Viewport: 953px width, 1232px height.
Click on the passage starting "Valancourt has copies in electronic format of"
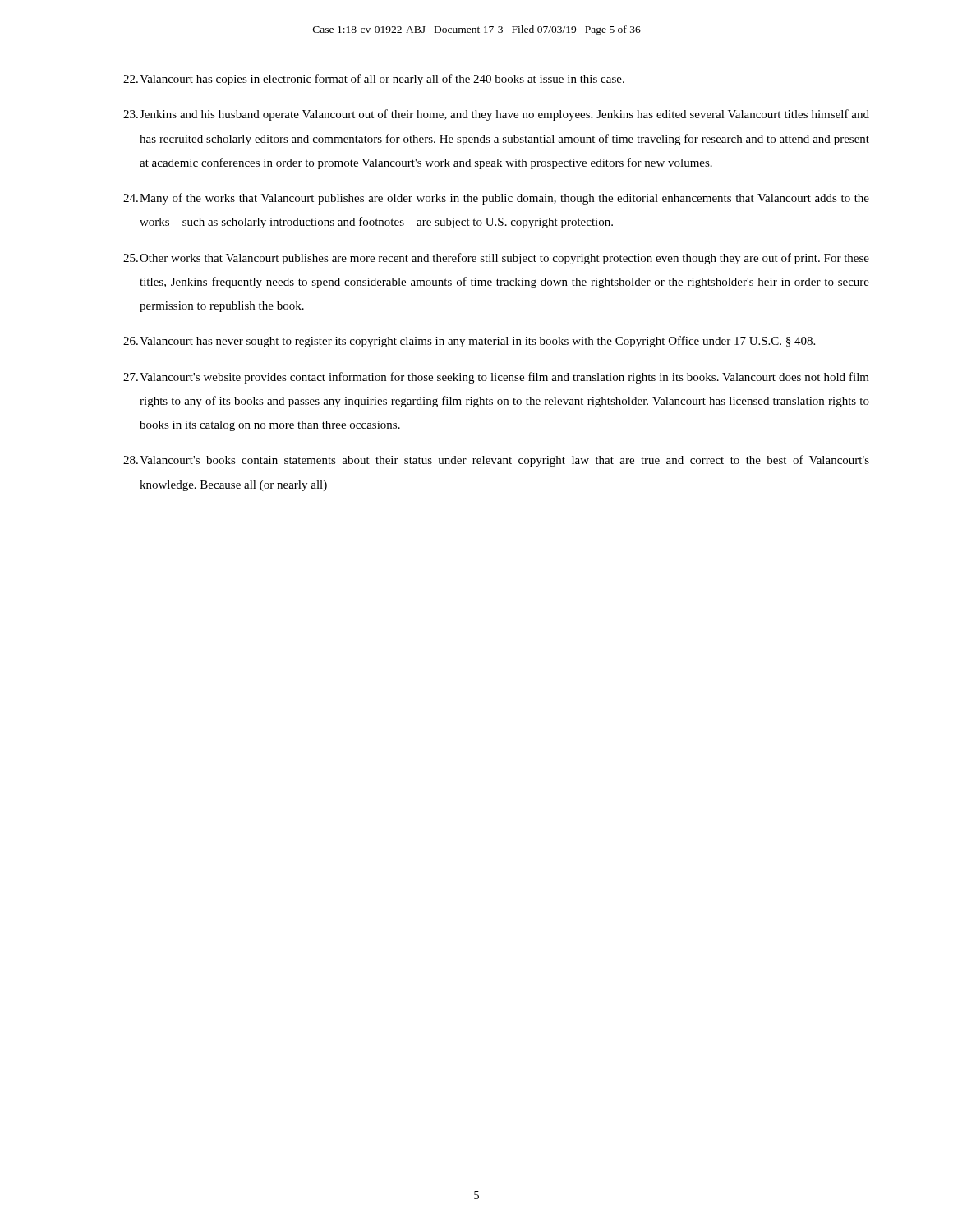click(x=476, y=79)
